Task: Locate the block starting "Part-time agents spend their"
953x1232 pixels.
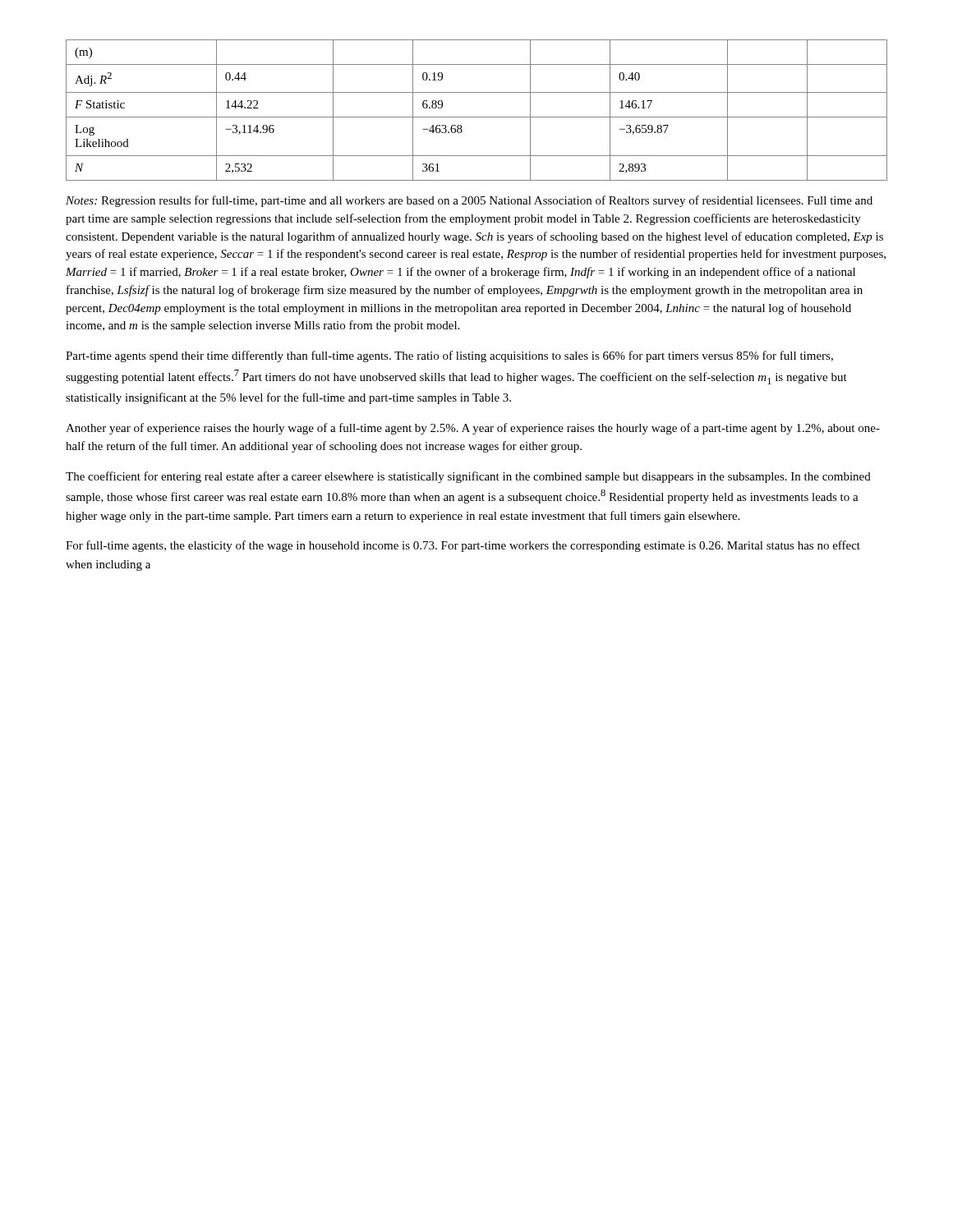Action: tap(456, 377)
